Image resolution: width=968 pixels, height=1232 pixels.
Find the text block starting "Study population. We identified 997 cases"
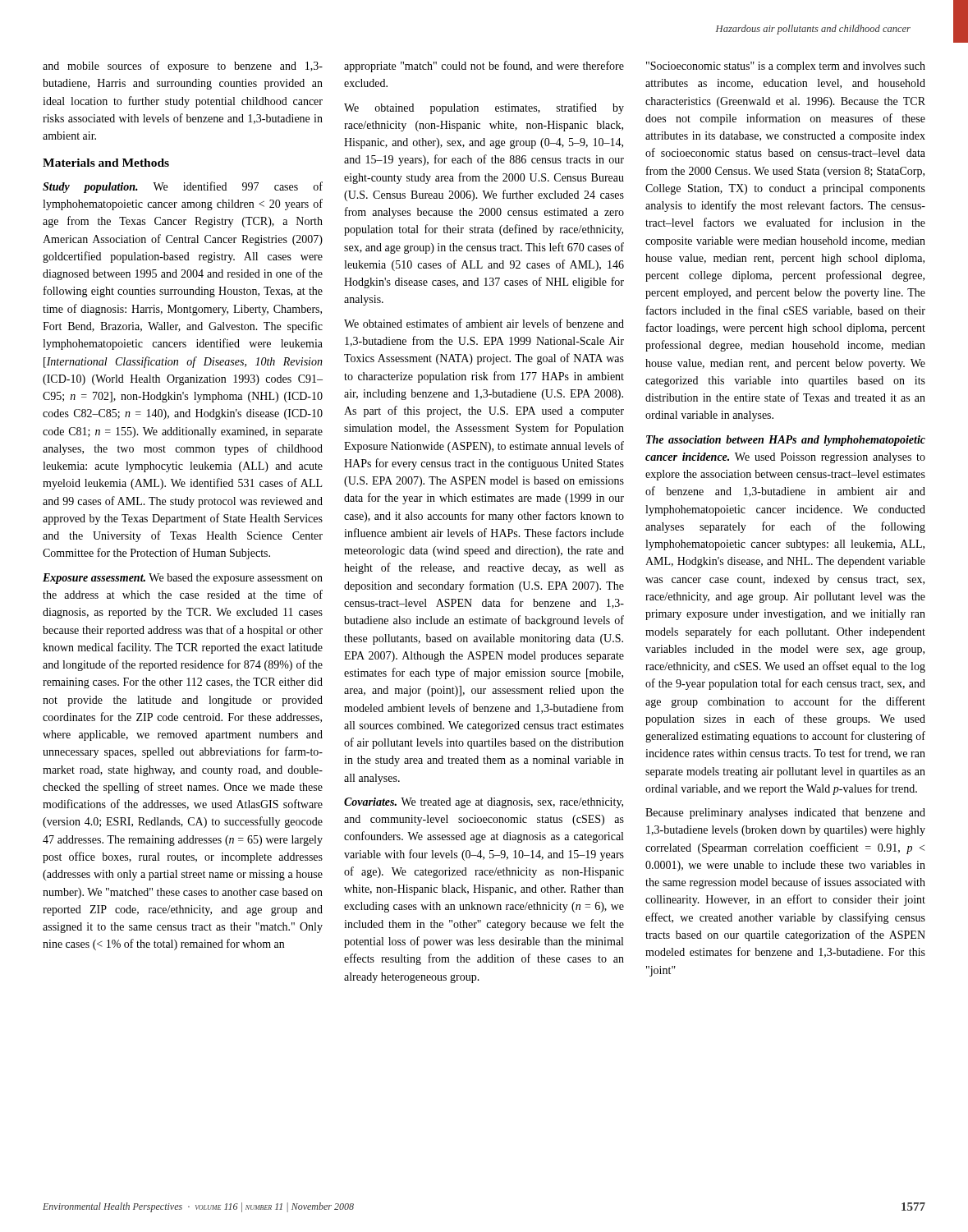pyautogui.click(x=183, y=566)
